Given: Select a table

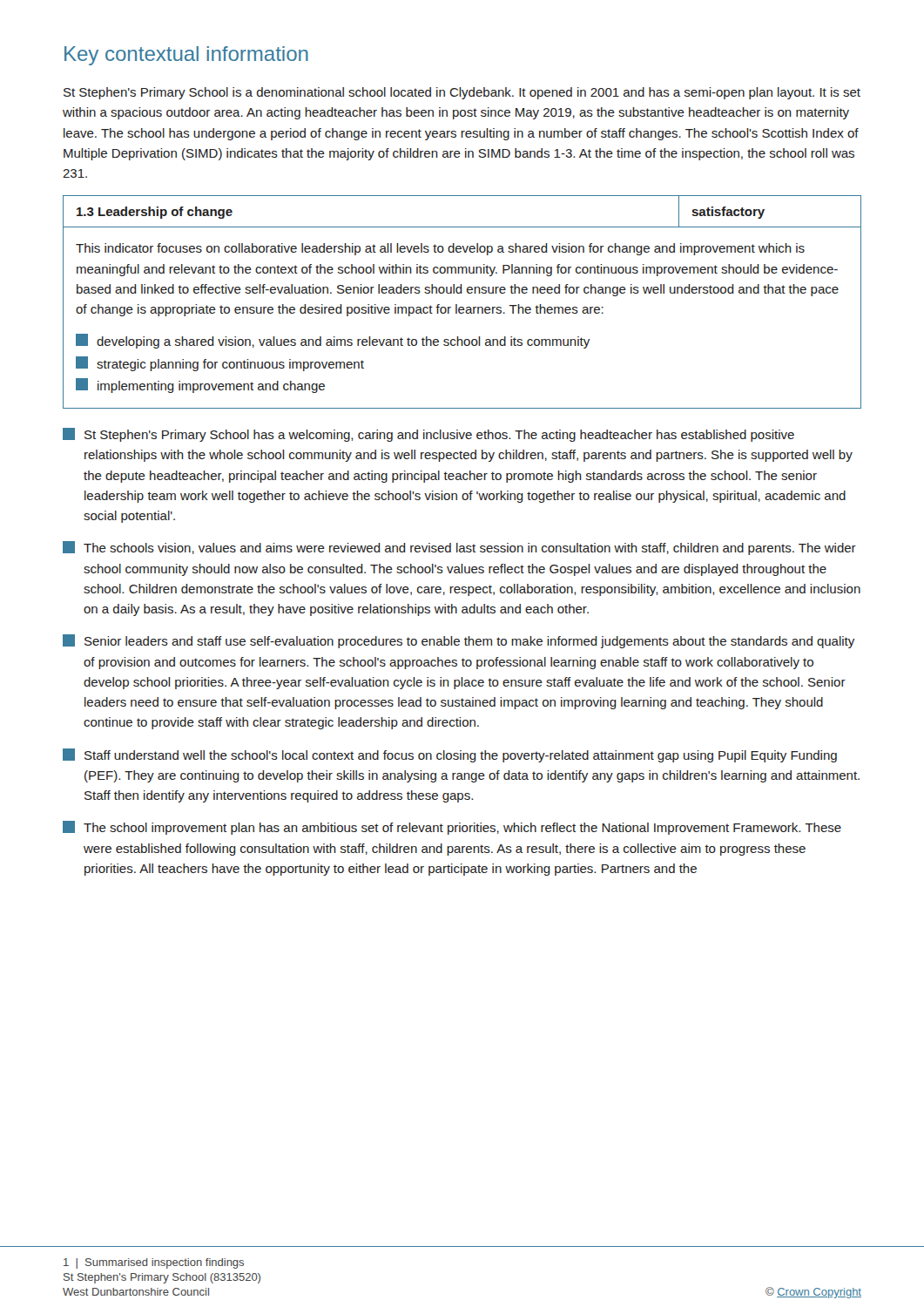Looking at the screenshot, I should (x=462, y=302).
